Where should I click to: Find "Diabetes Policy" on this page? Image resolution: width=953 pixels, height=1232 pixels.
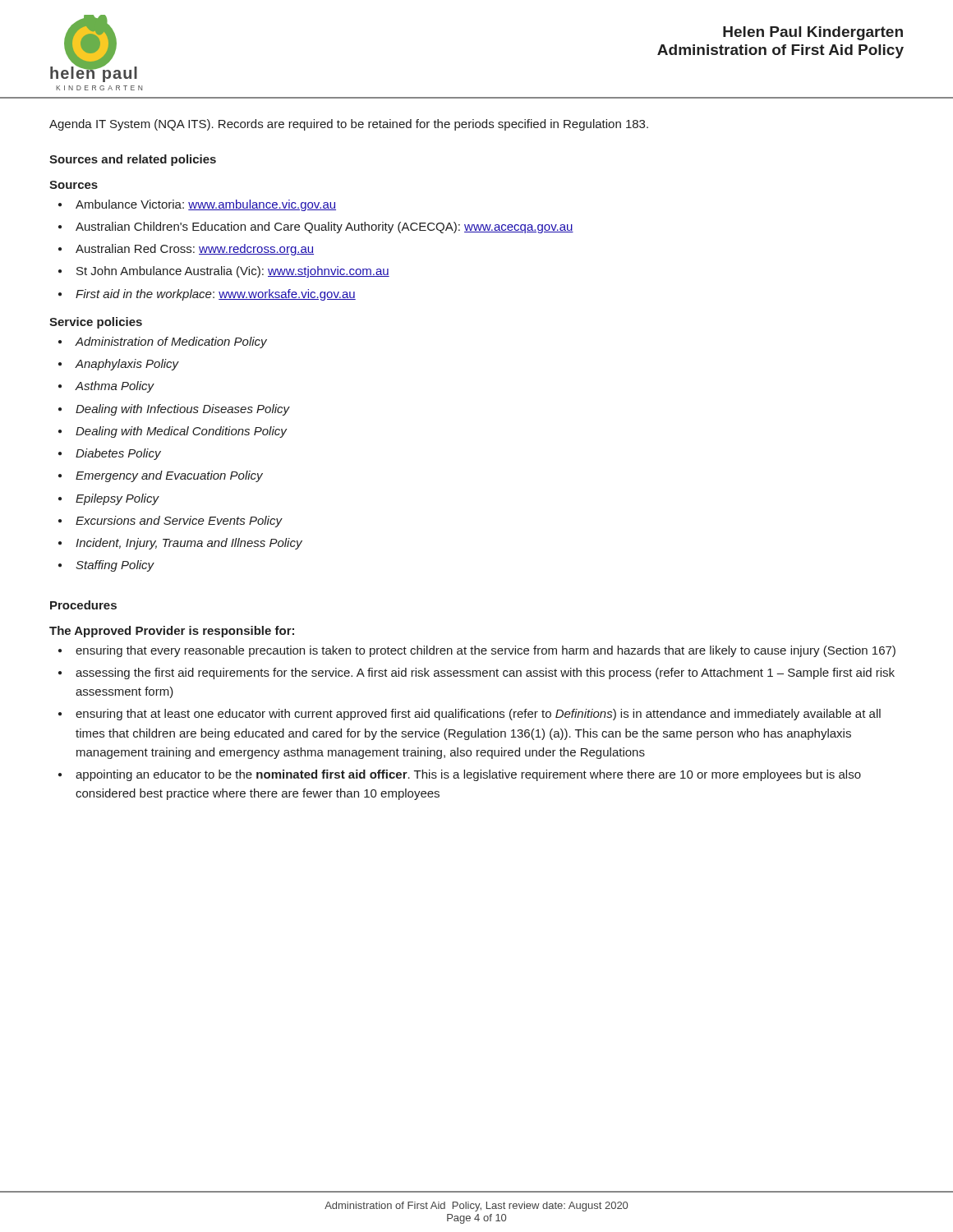pos(118,453)
